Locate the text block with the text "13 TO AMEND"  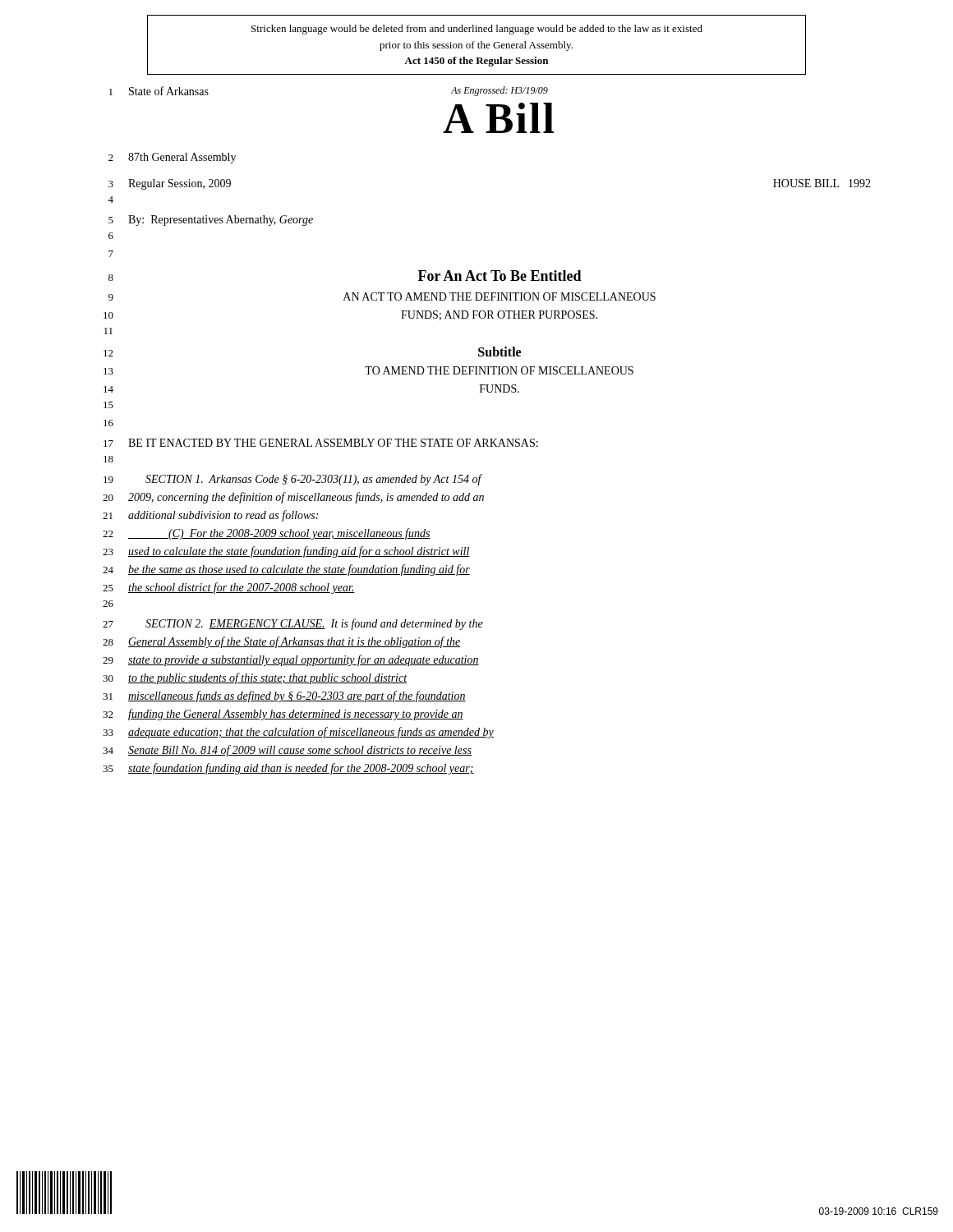click(476, 381)
